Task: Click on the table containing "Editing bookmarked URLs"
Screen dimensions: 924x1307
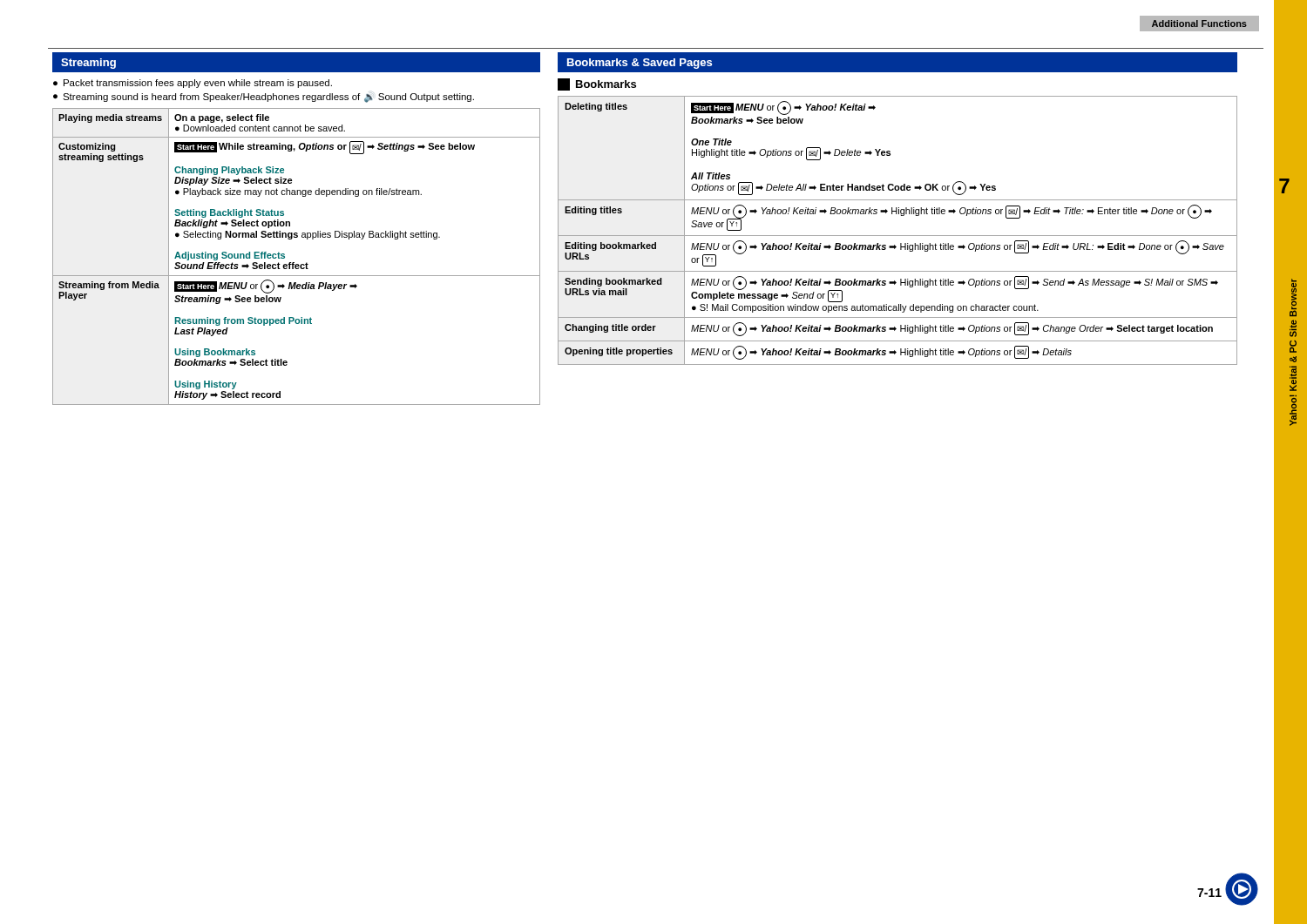Action: [898, 230]
